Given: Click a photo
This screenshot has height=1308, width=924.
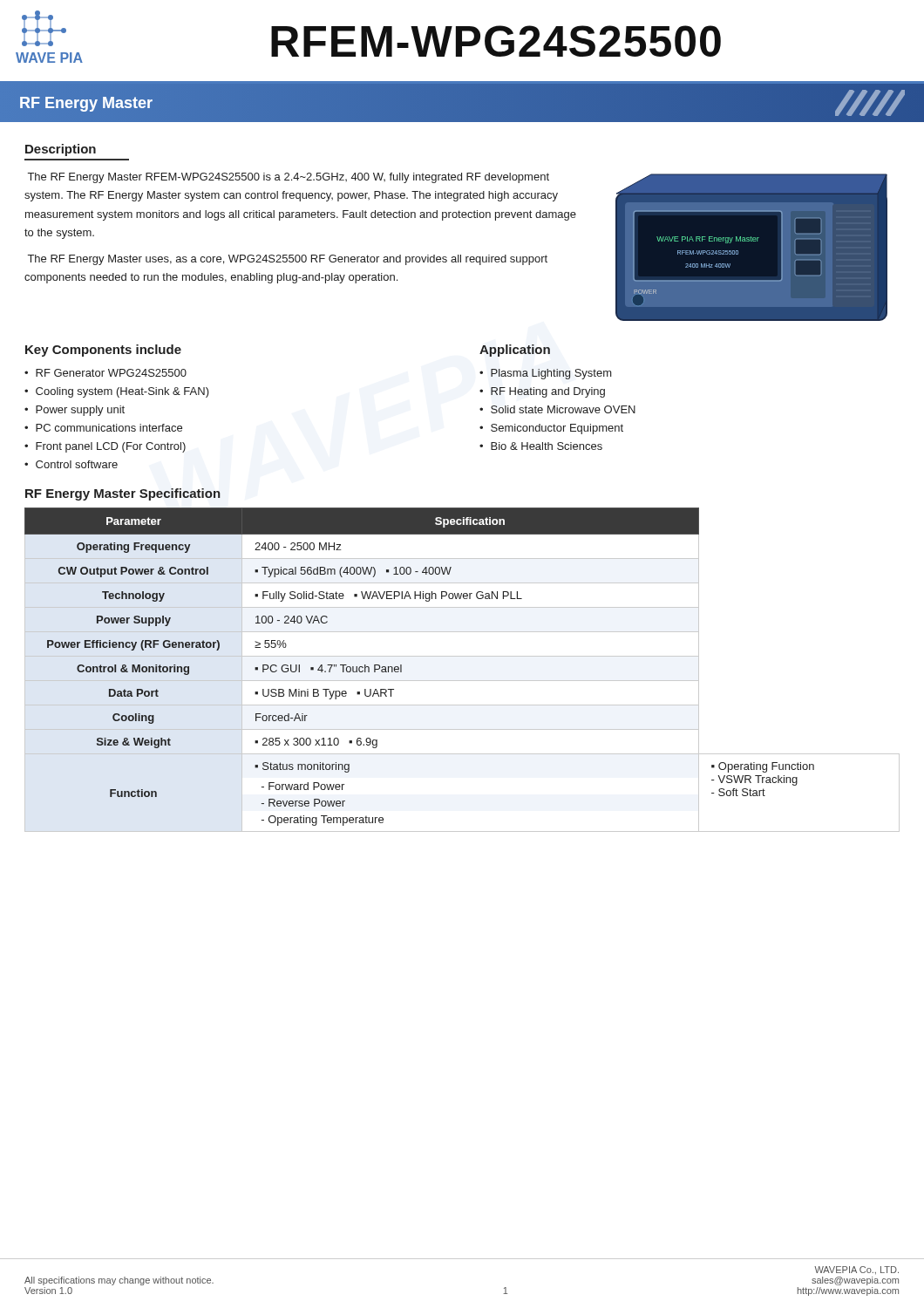Looking at the screenshot, I should point(751,250).
